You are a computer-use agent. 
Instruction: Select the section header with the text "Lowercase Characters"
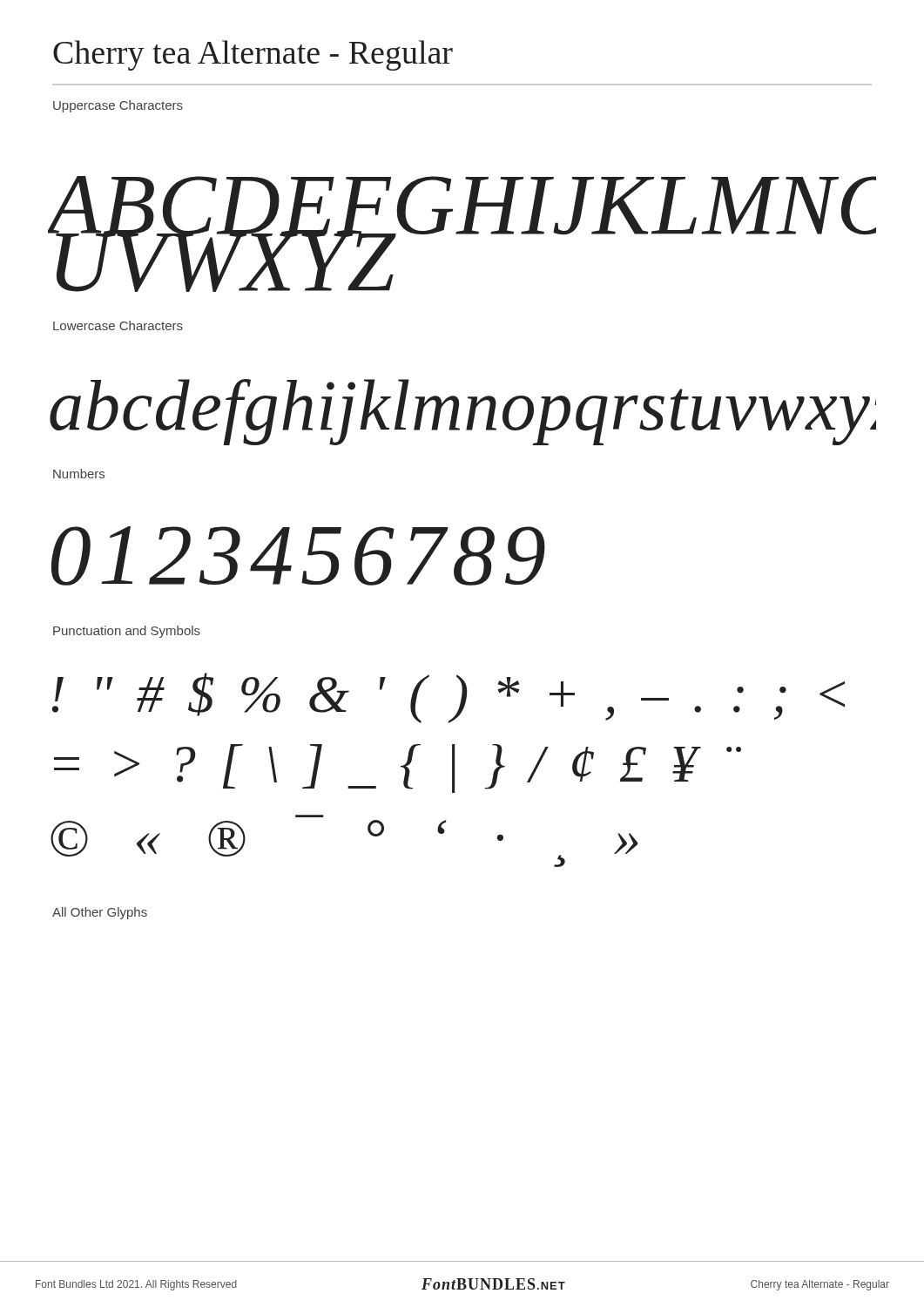[118, 325]
